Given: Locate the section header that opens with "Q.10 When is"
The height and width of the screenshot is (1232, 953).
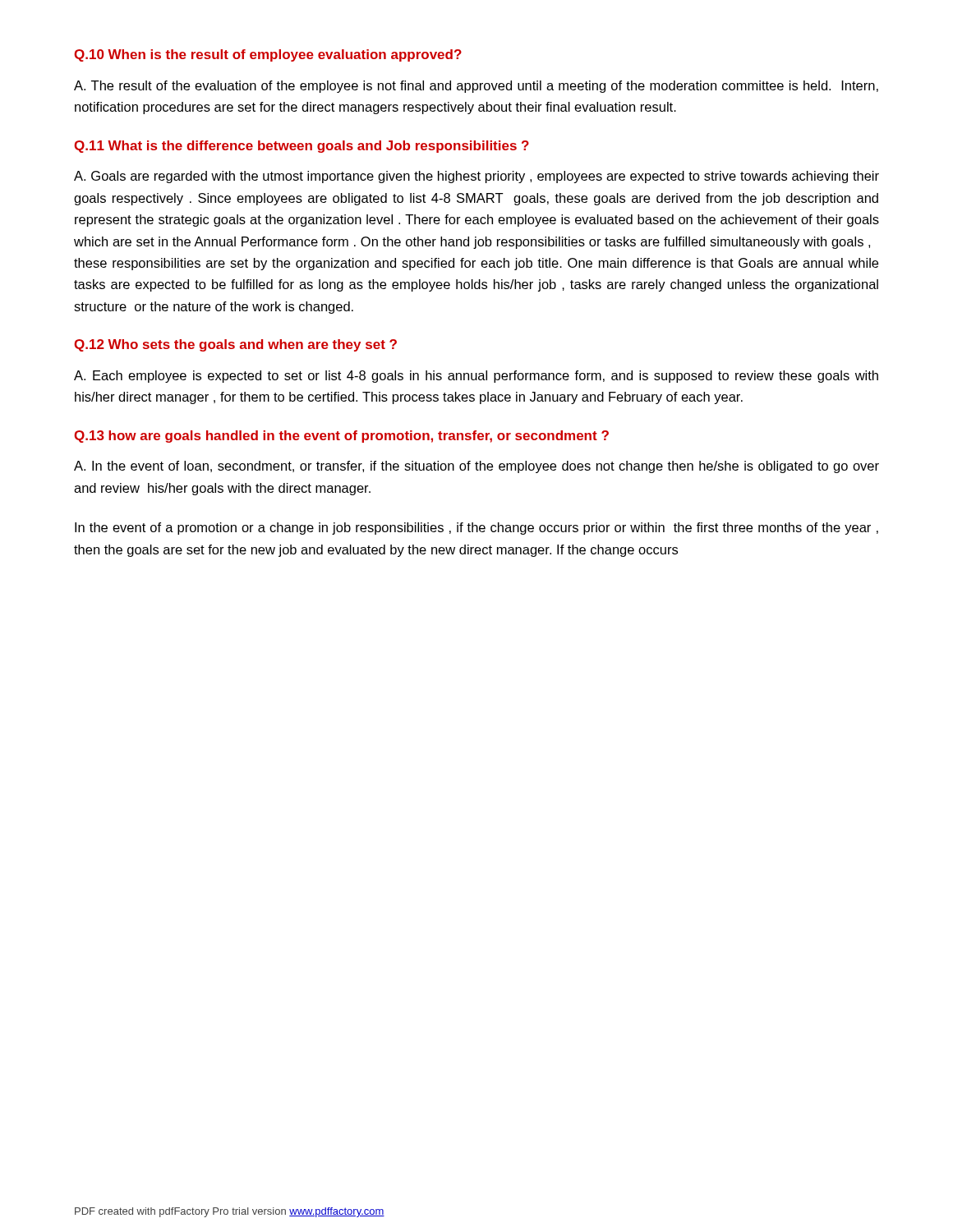Looking at the screenshot, I should (x=268, y=55).
